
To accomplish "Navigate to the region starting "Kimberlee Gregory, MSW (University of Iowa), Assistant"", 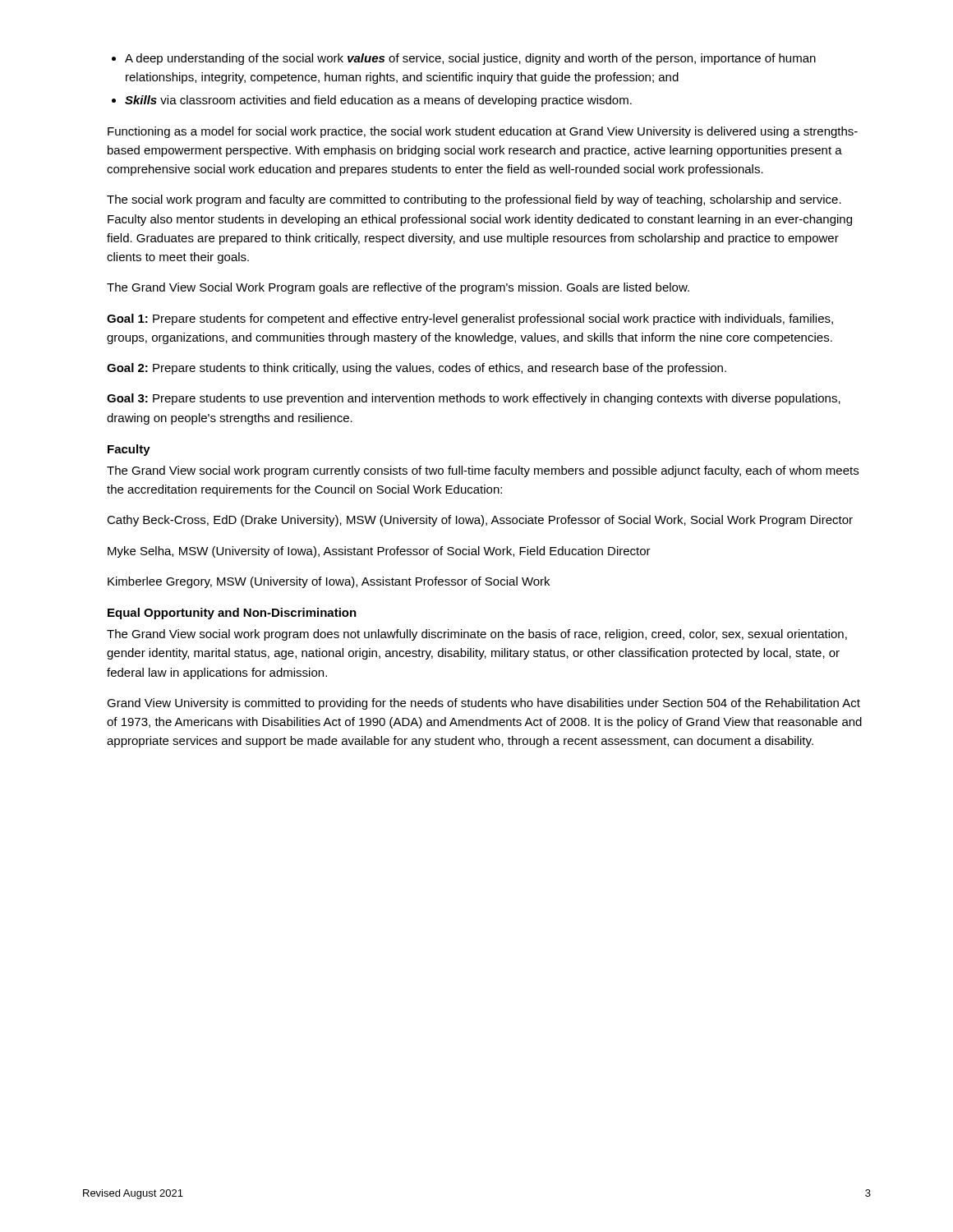I will [x=489, y=581].
